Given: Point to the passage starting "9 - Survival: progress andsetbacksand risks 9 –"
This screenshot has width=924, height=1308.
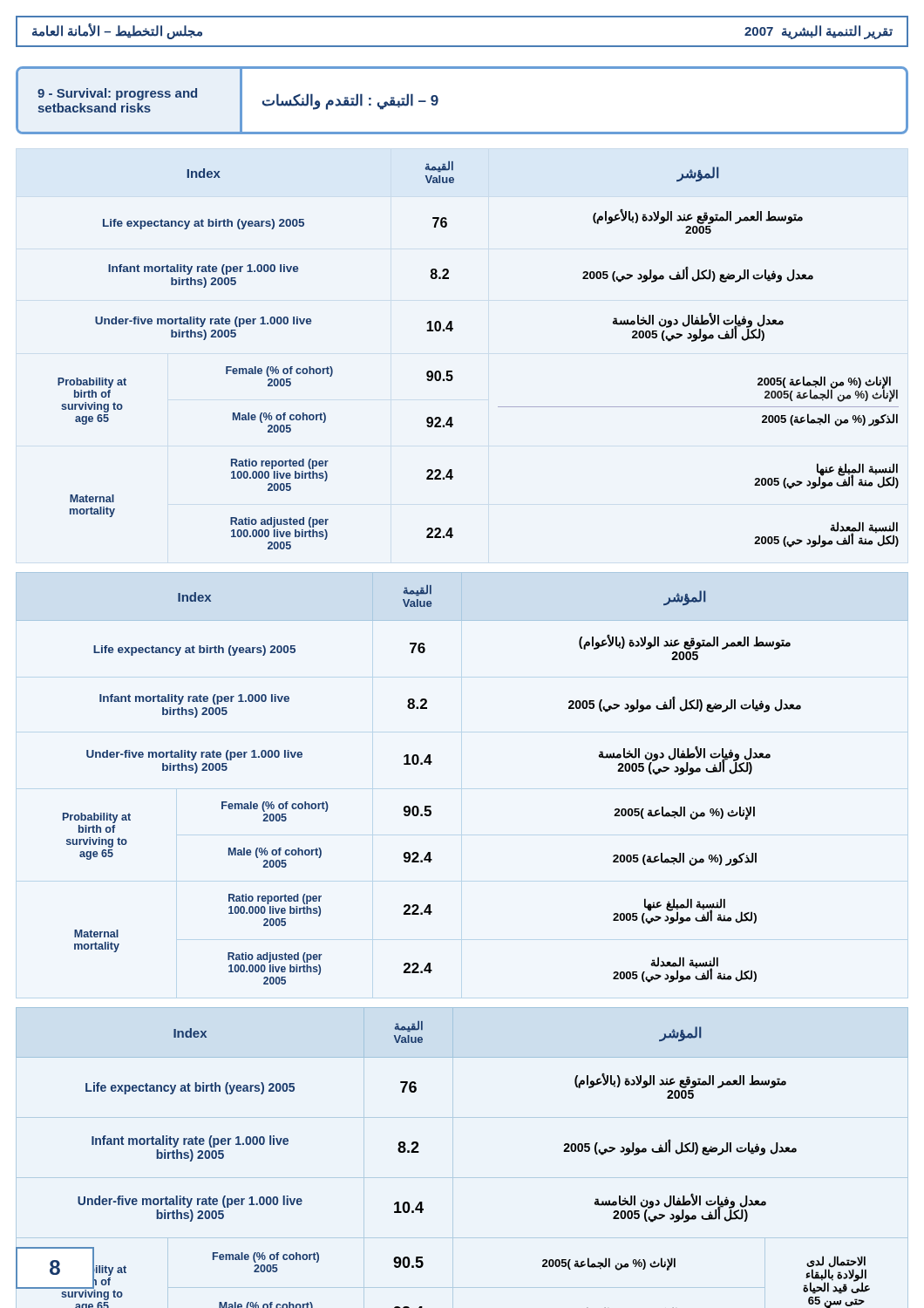Looking at the screenshot, I should click(462, 100).
